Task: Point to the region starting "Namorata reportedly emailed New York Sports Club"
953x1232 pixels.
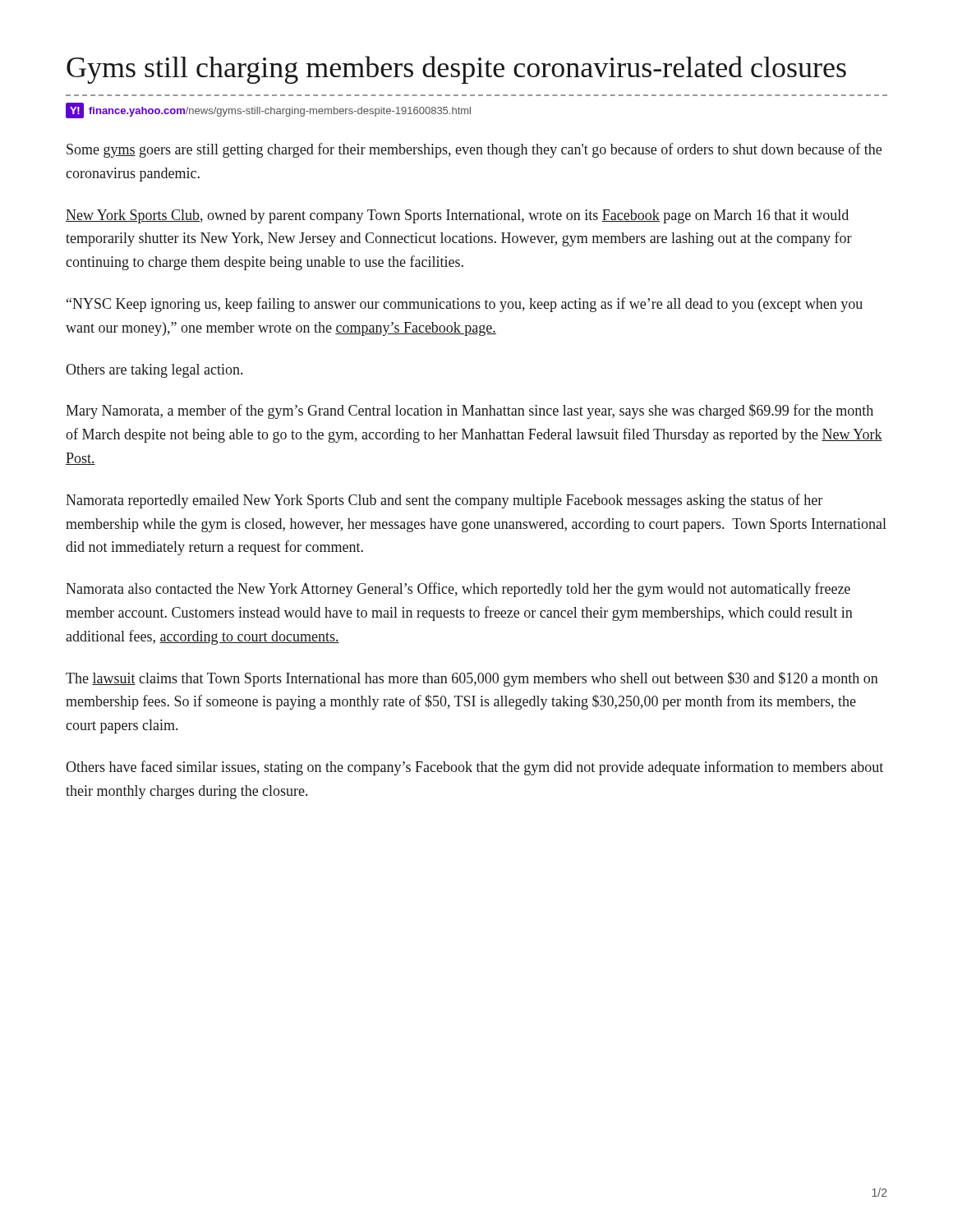Action: coord(476,524)
